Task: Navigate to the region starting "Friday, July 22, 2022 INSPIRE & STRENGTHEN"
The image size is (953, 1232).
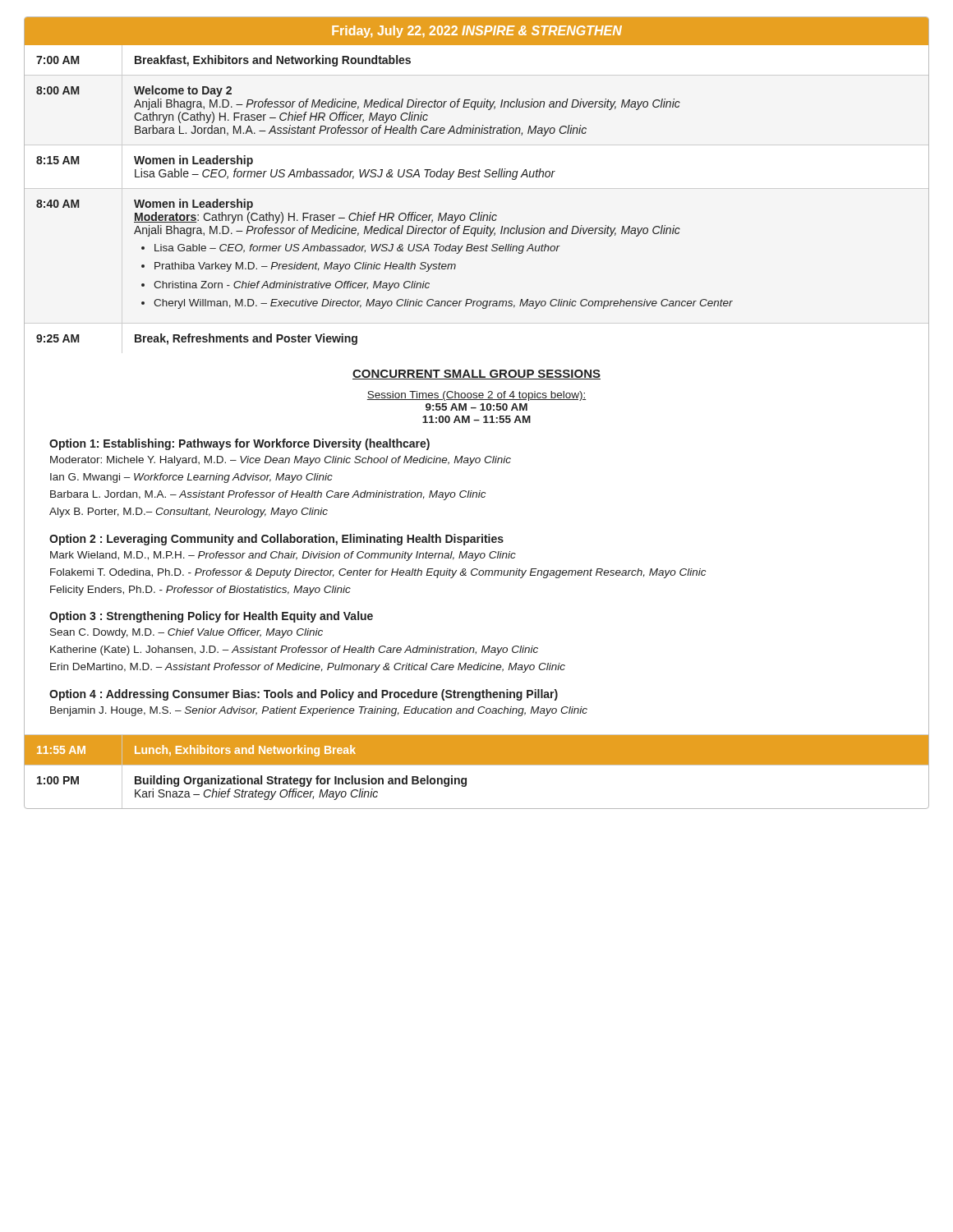Action: point(476,31)
